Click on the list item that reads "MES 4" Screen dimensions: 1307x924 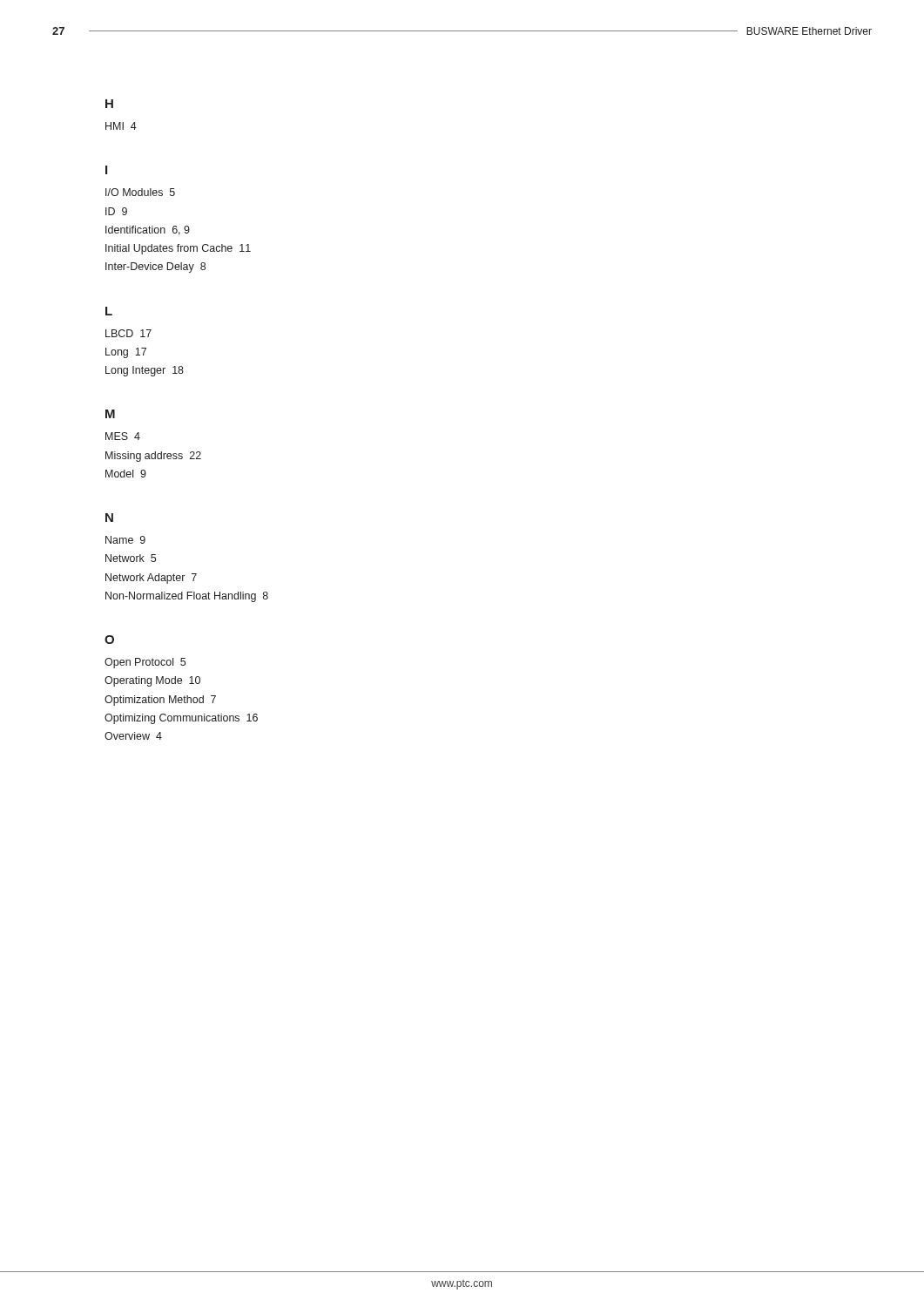pyautogui.click(x=122, y=437)
